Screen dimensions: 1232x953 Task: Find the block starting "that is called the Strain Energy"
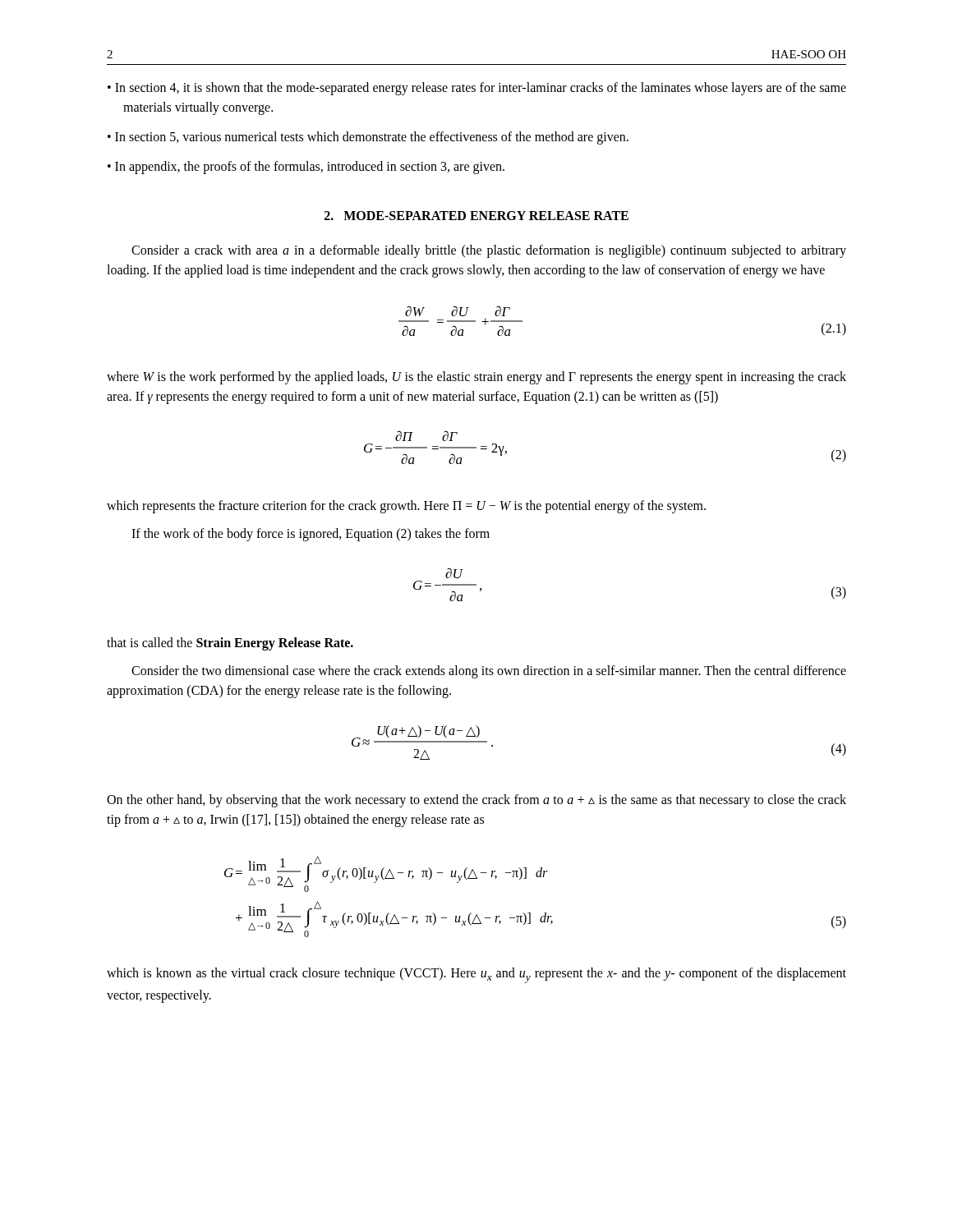230,643
